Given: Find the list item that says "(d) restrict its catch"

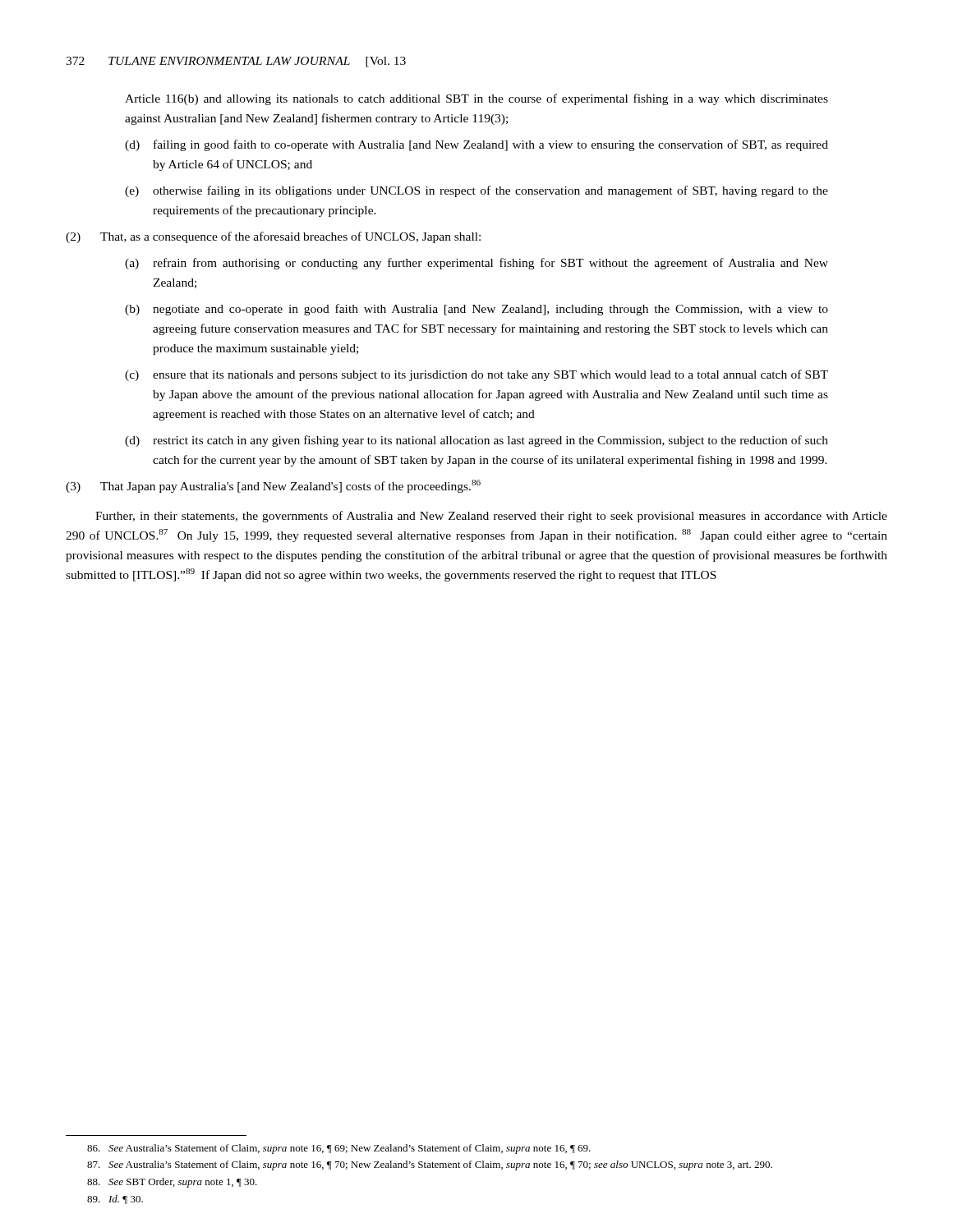Looking at the screenshot, I should click(x=476, y=450).
